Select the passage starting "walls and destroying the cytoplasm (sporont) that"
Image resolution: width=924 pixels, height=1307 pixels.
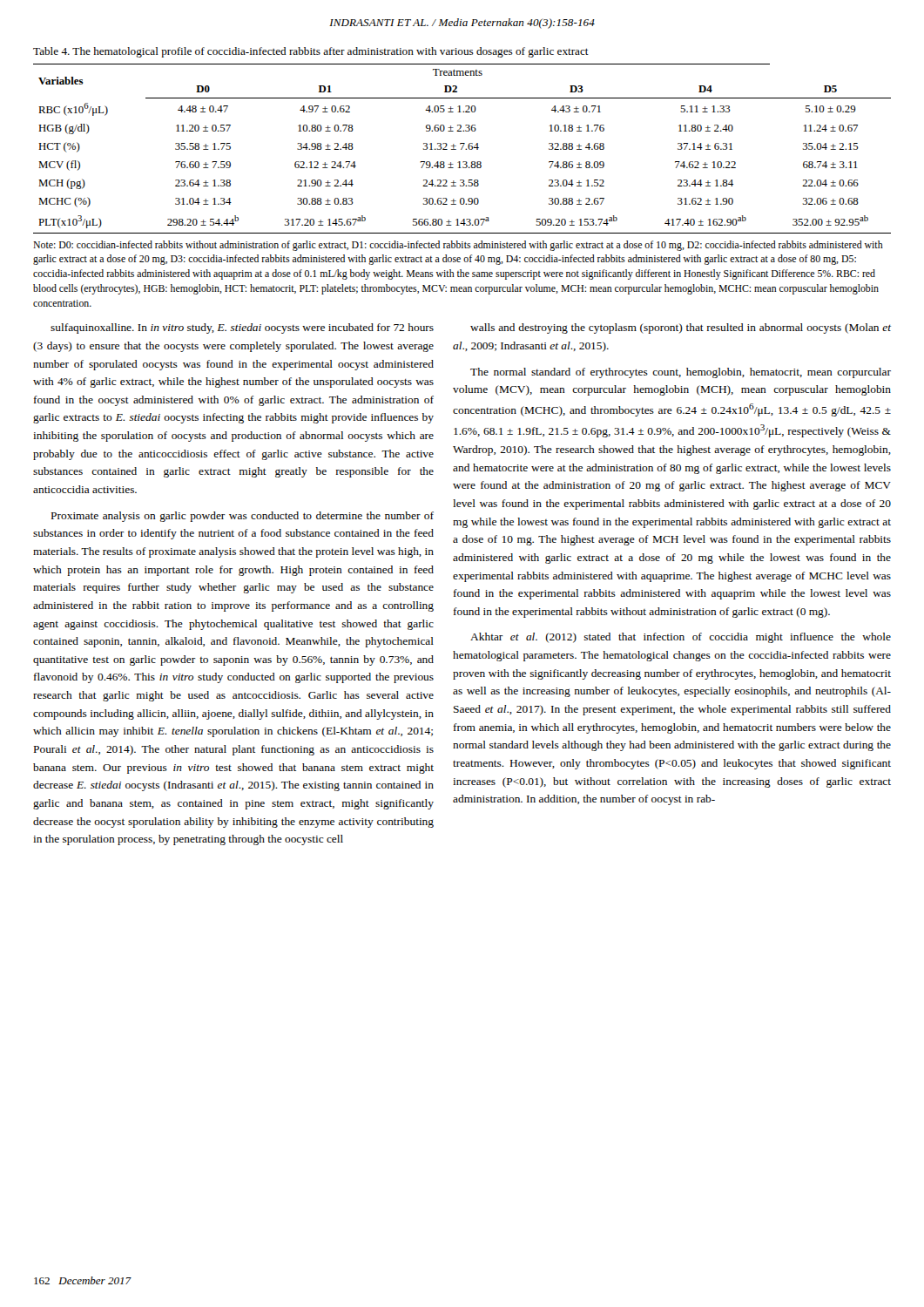(672, 564)
